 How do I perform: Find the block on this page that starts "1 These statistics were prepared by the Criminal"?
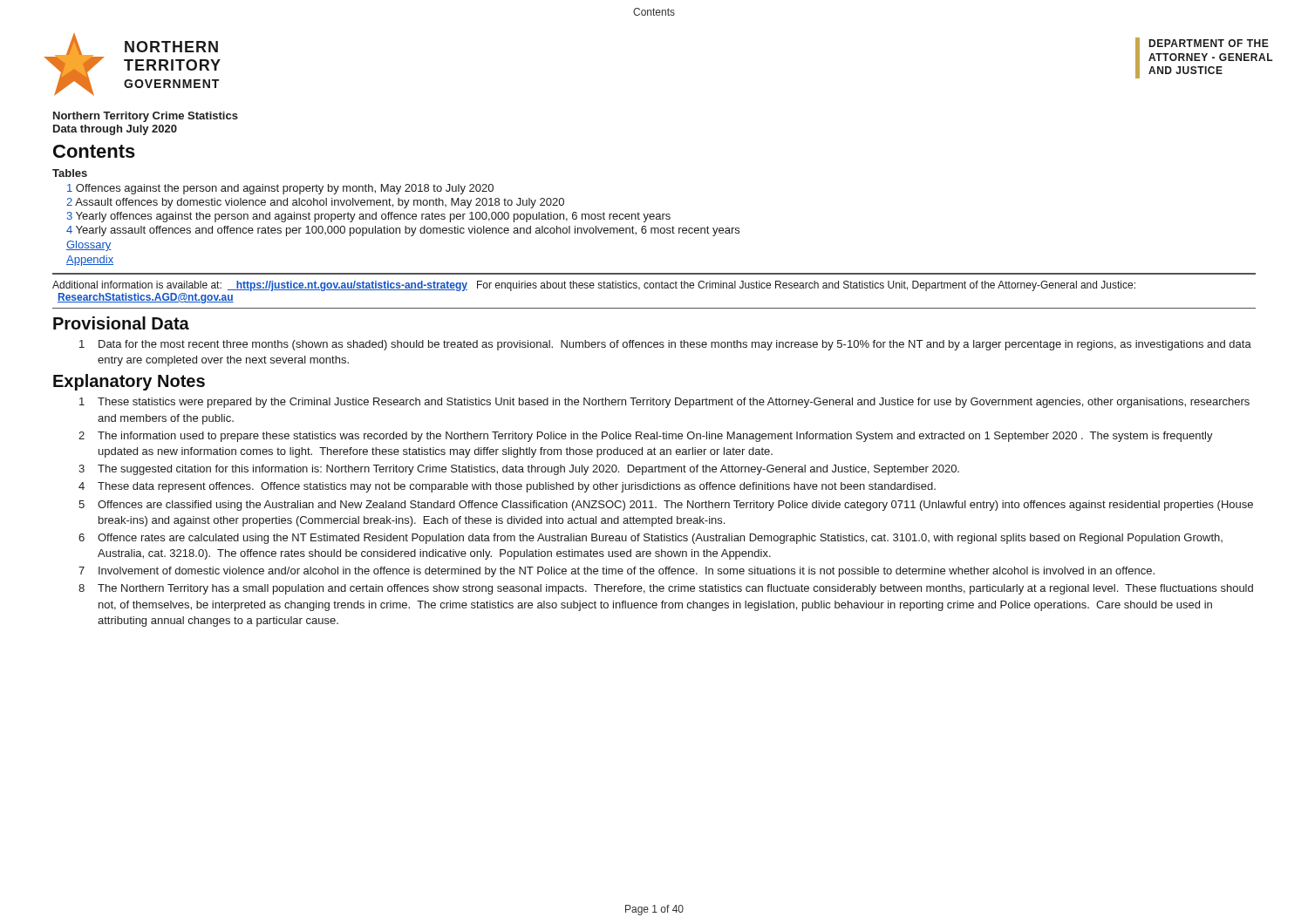(x=667, y=410)
